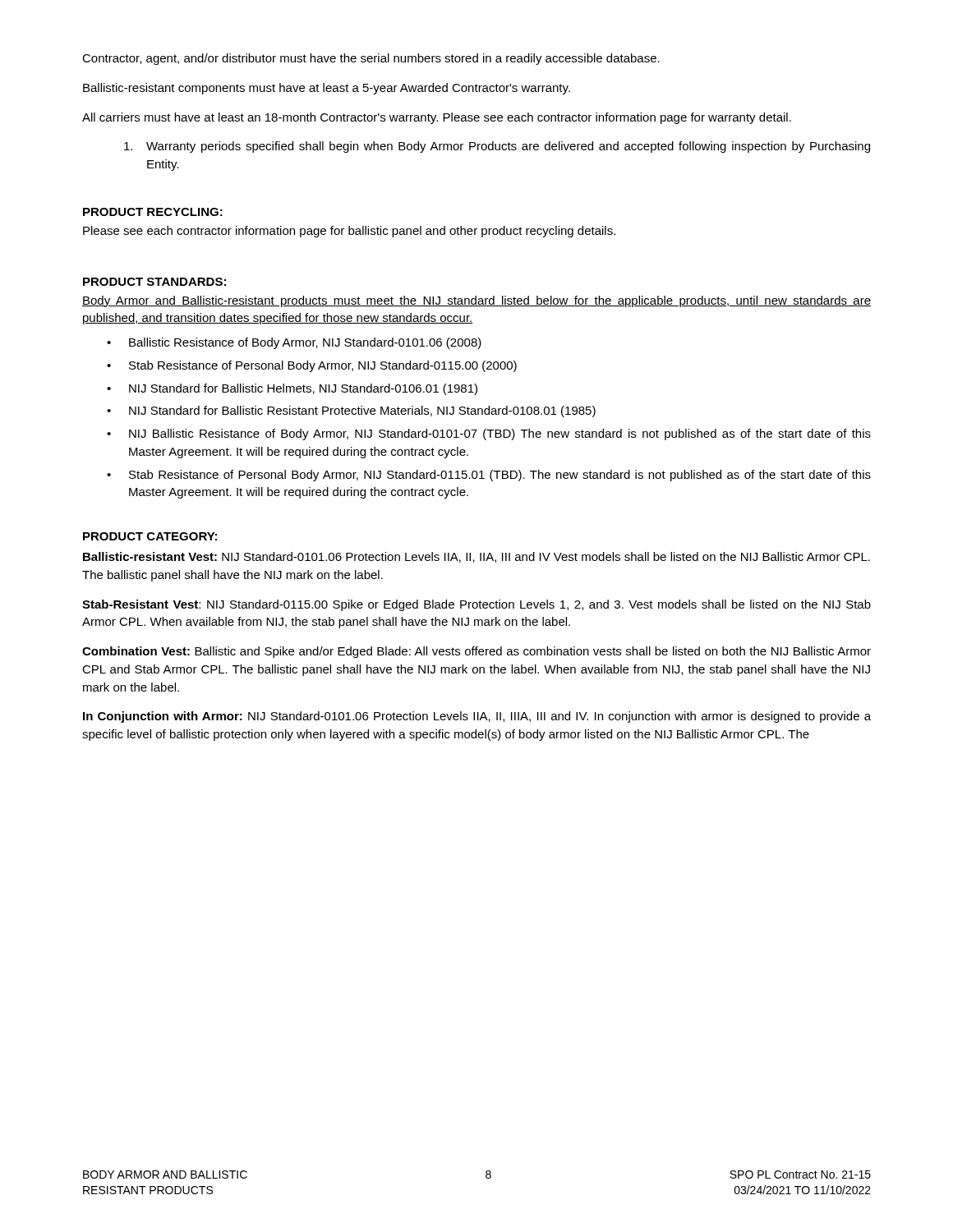The width and height of the screenshot is (953, 1232).
Task: Find the block on this page that starts "All carriers must have at least an 18-month"
Action: pos(437,117)
